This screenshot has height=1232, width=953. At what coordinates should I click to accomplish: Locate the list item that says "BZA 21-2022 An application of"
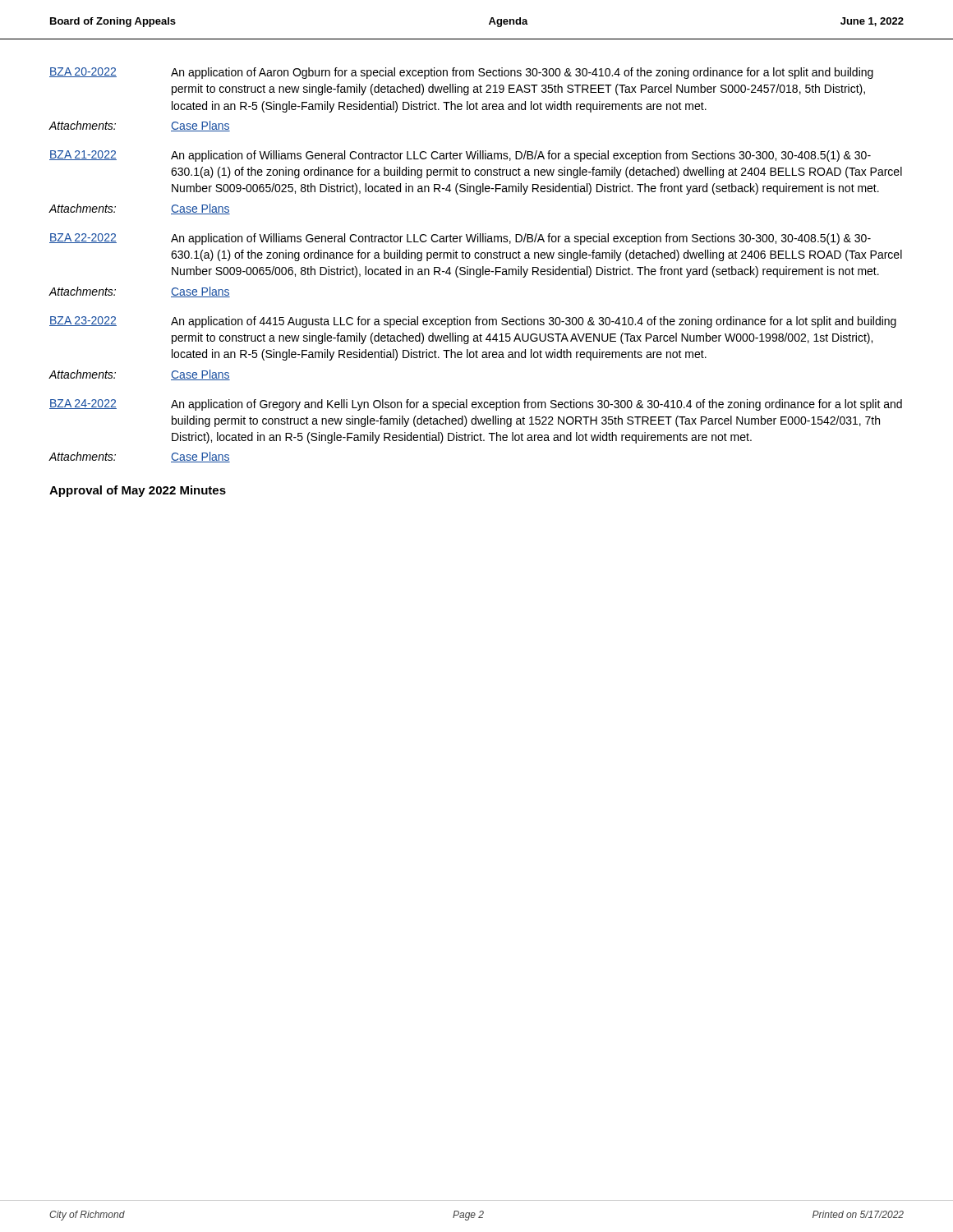pyautogui.click(x=476, y=172)
